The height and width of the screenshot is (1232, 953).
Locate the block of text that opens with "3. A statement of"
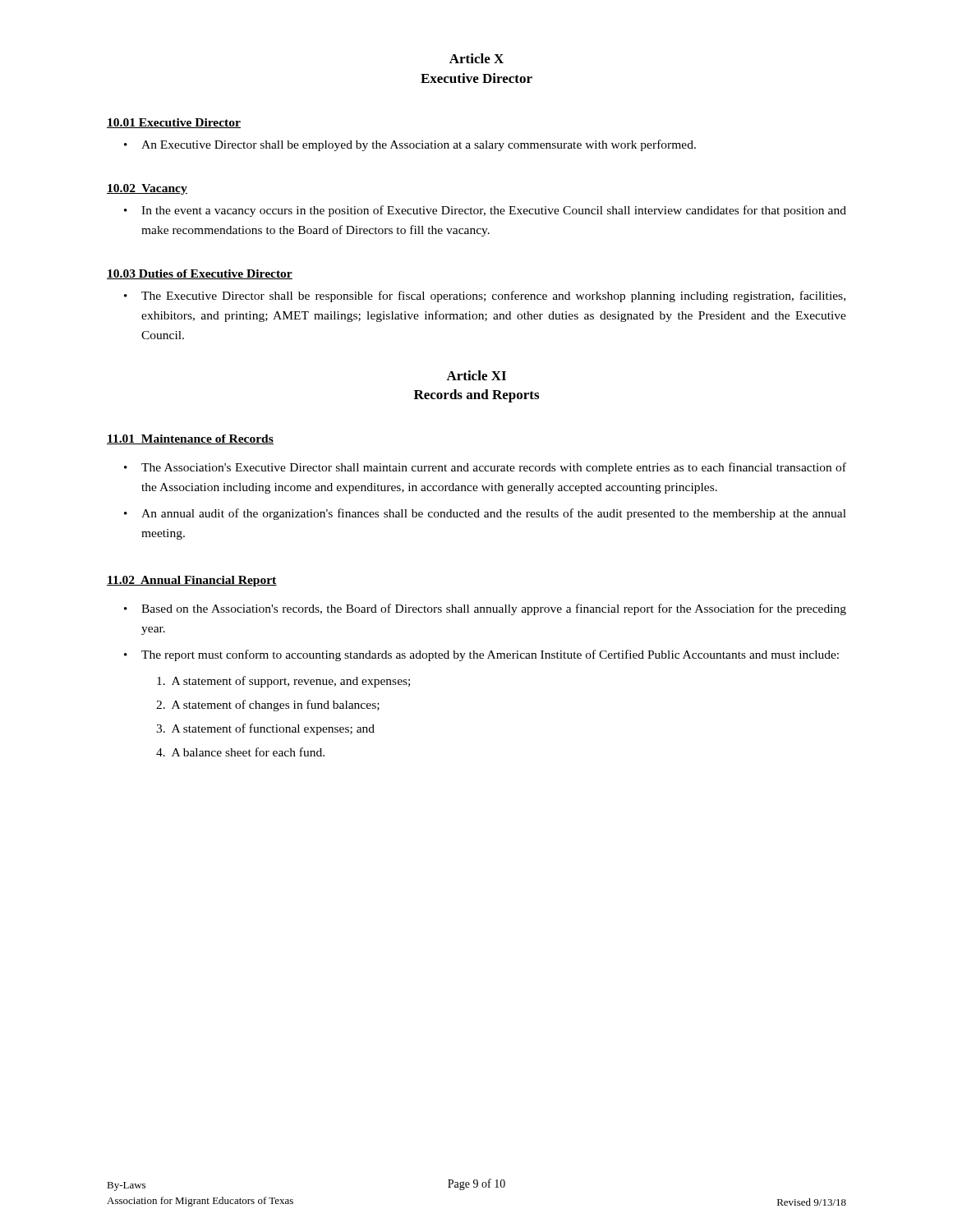[265, 728]
